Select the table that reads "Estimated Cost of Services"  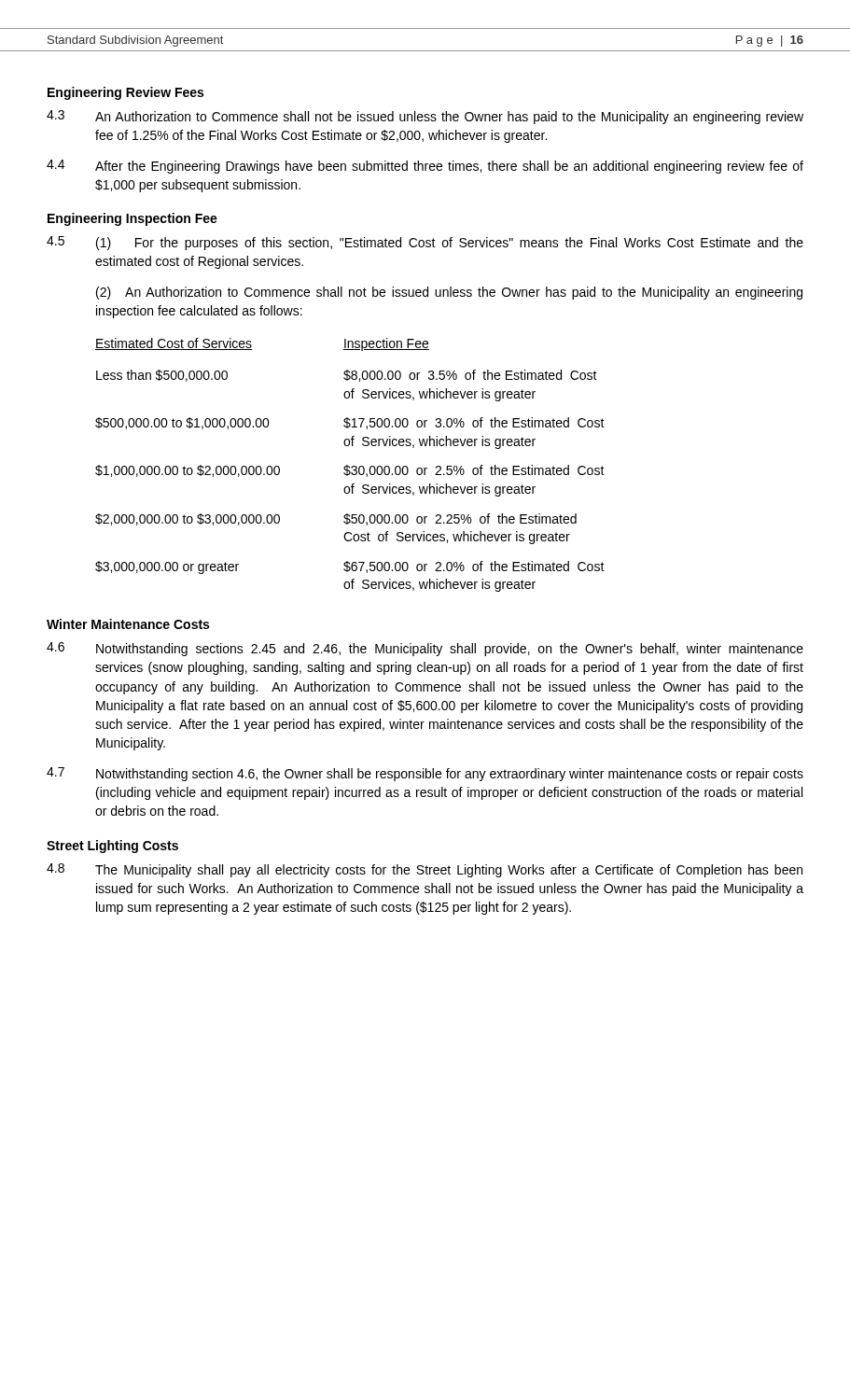pyautogui.click(x=356, y=465)
